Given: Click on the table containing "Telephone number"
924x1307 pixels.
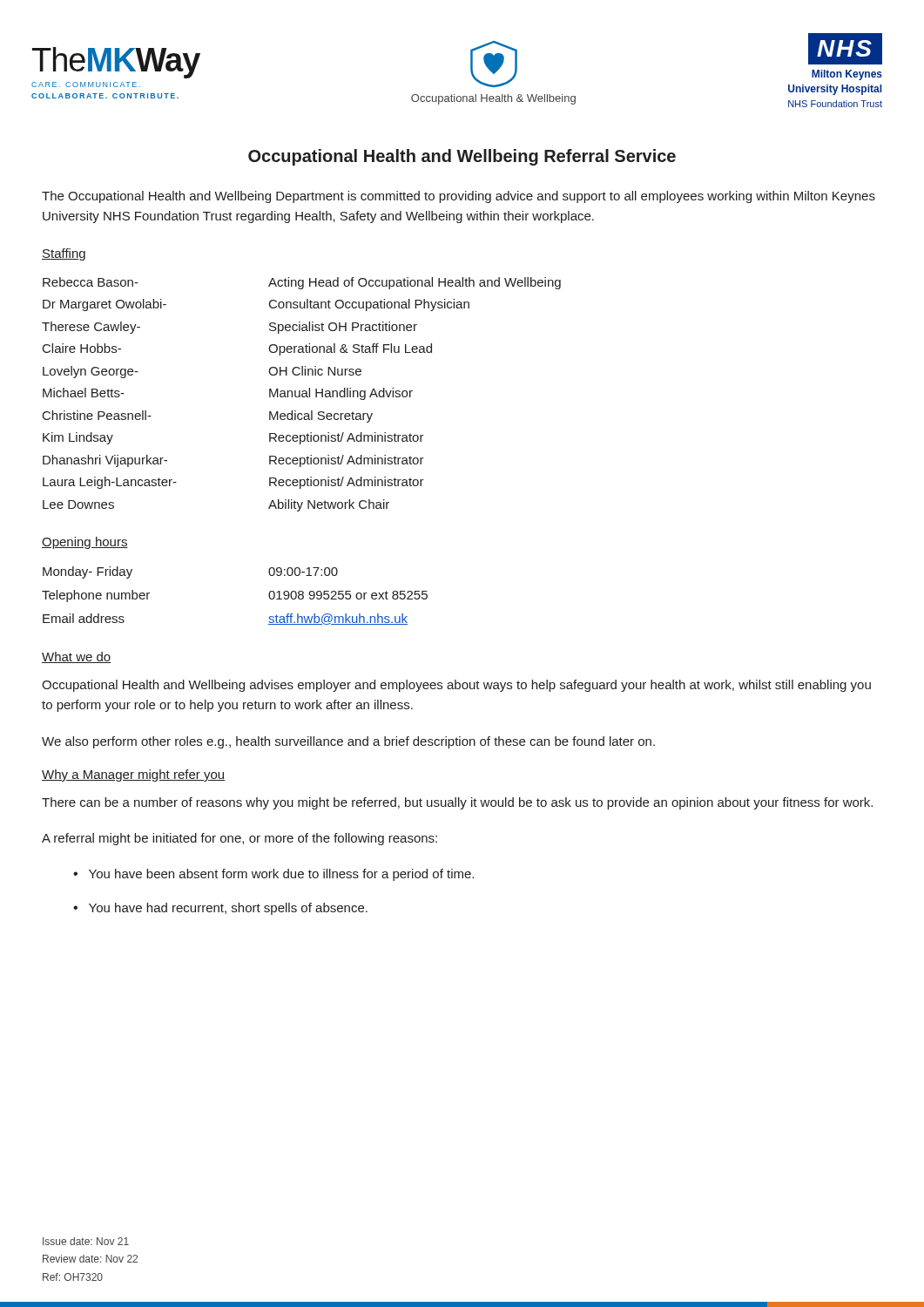Looking at the screenshot, I should coord(462,595).
